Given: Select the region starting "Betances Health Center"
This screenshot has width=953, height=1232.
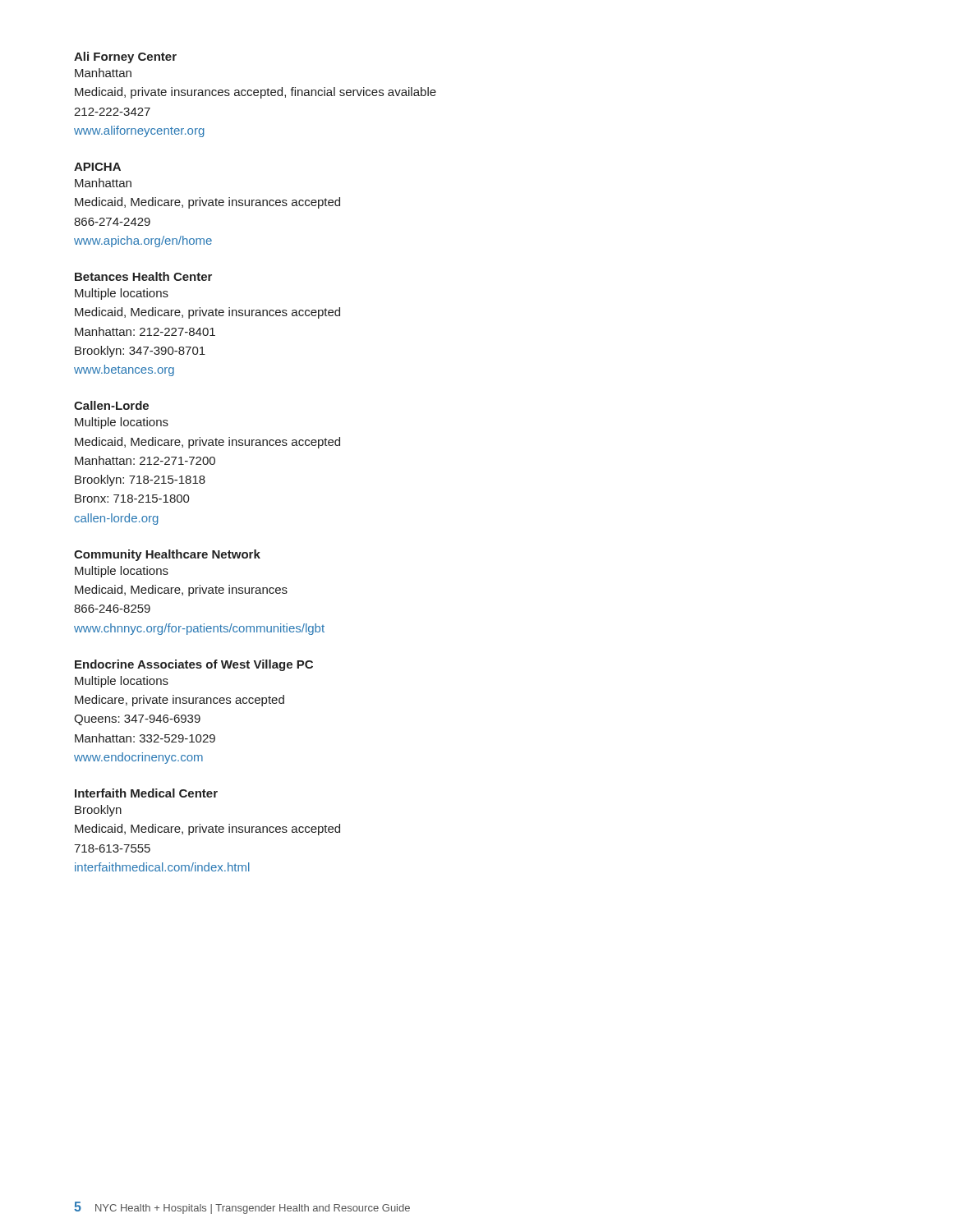Looking at the screenshot, I should (143, 276).
